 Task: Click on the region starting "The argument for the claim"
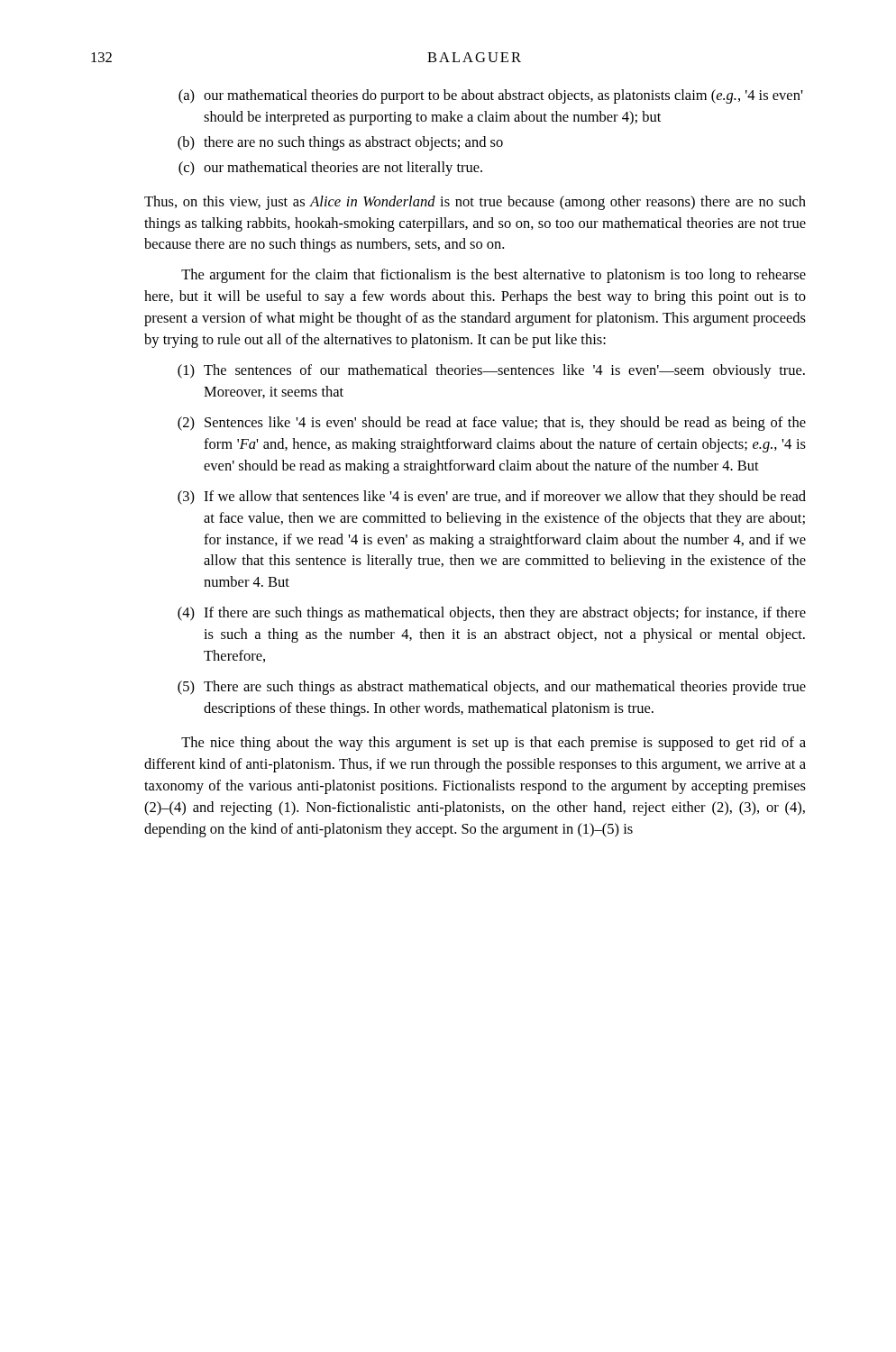click(475, 307)
